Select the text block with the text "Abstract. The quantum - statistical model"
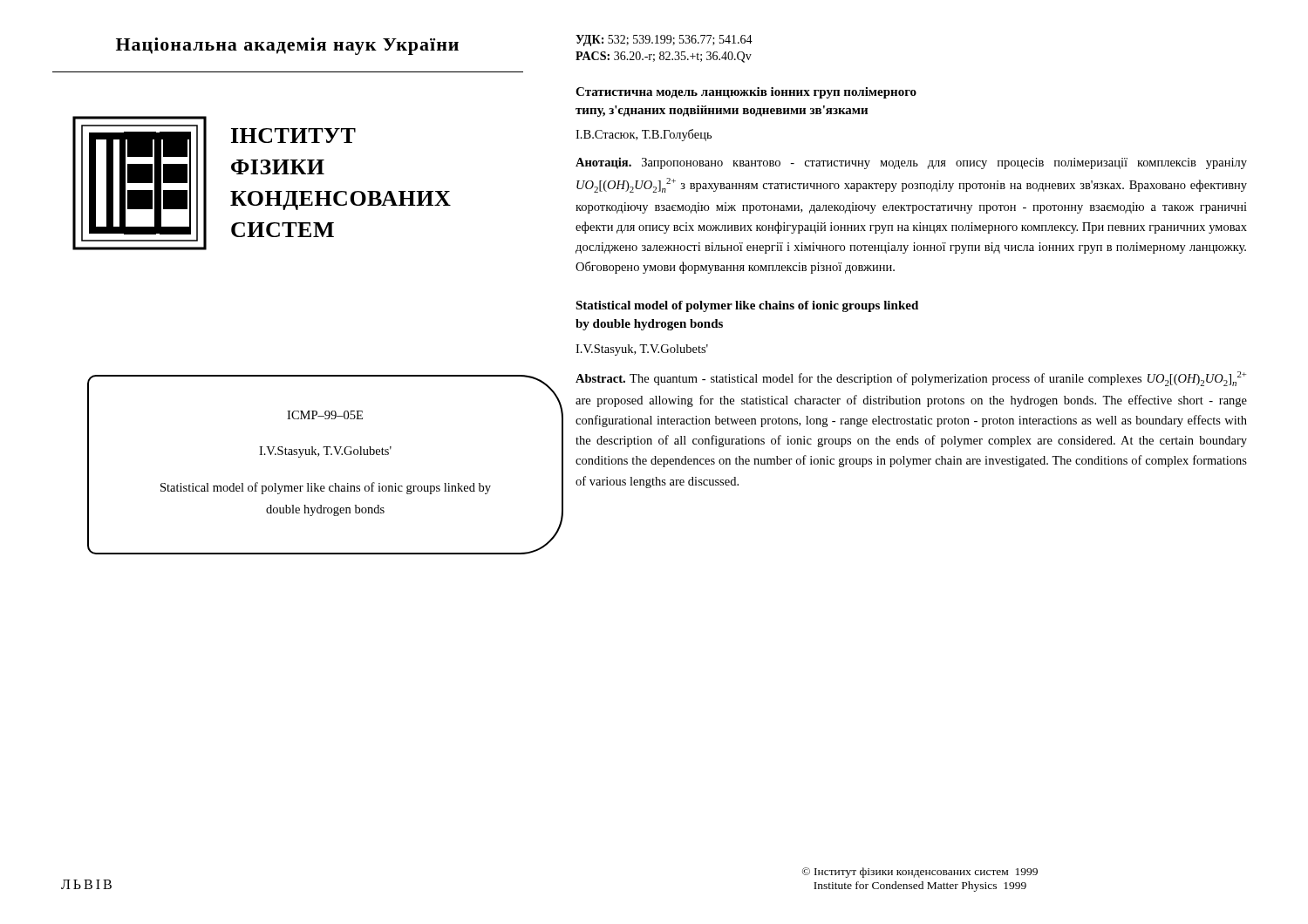 pos(911,428)
